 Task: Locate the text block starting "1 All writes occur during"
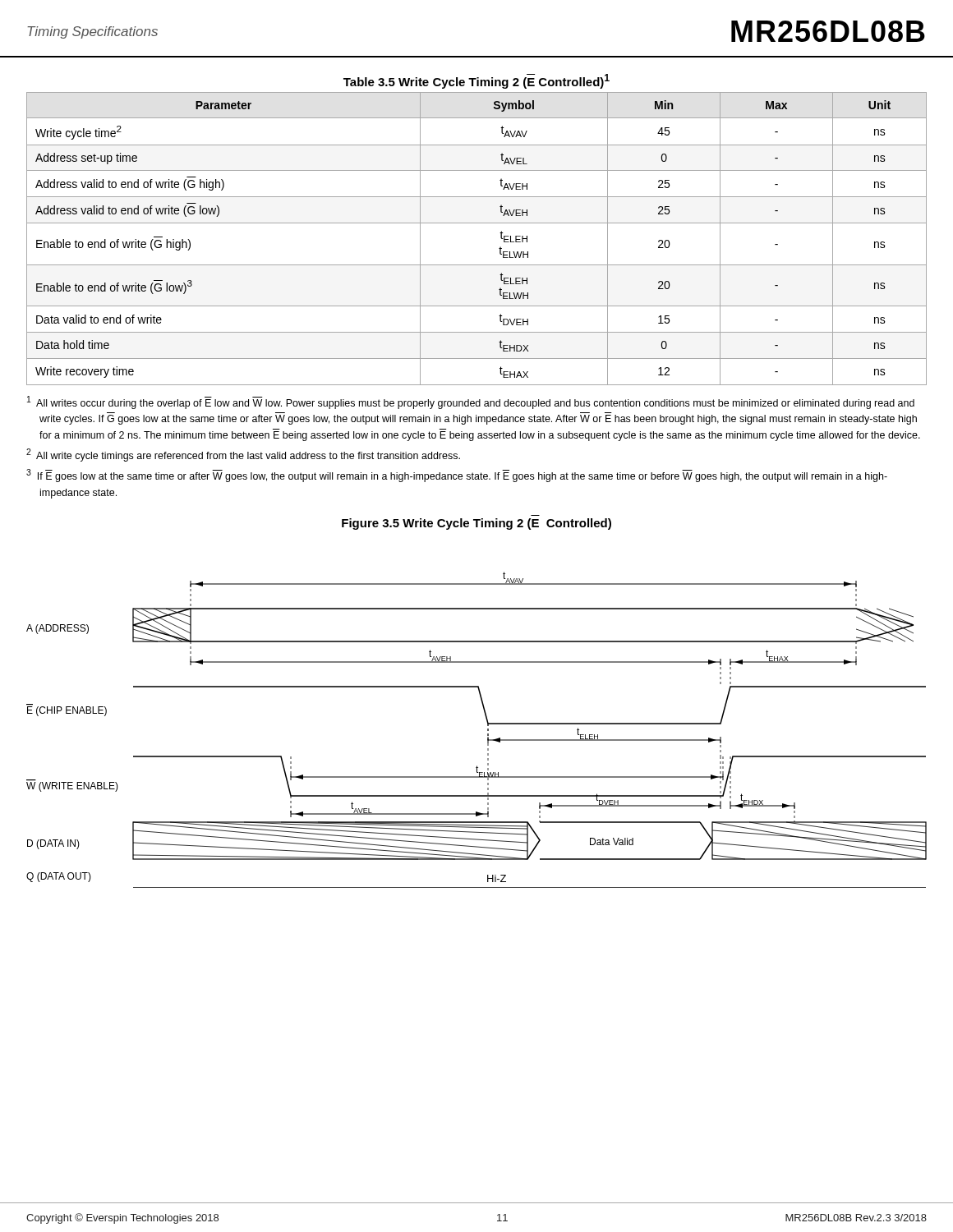476,447
